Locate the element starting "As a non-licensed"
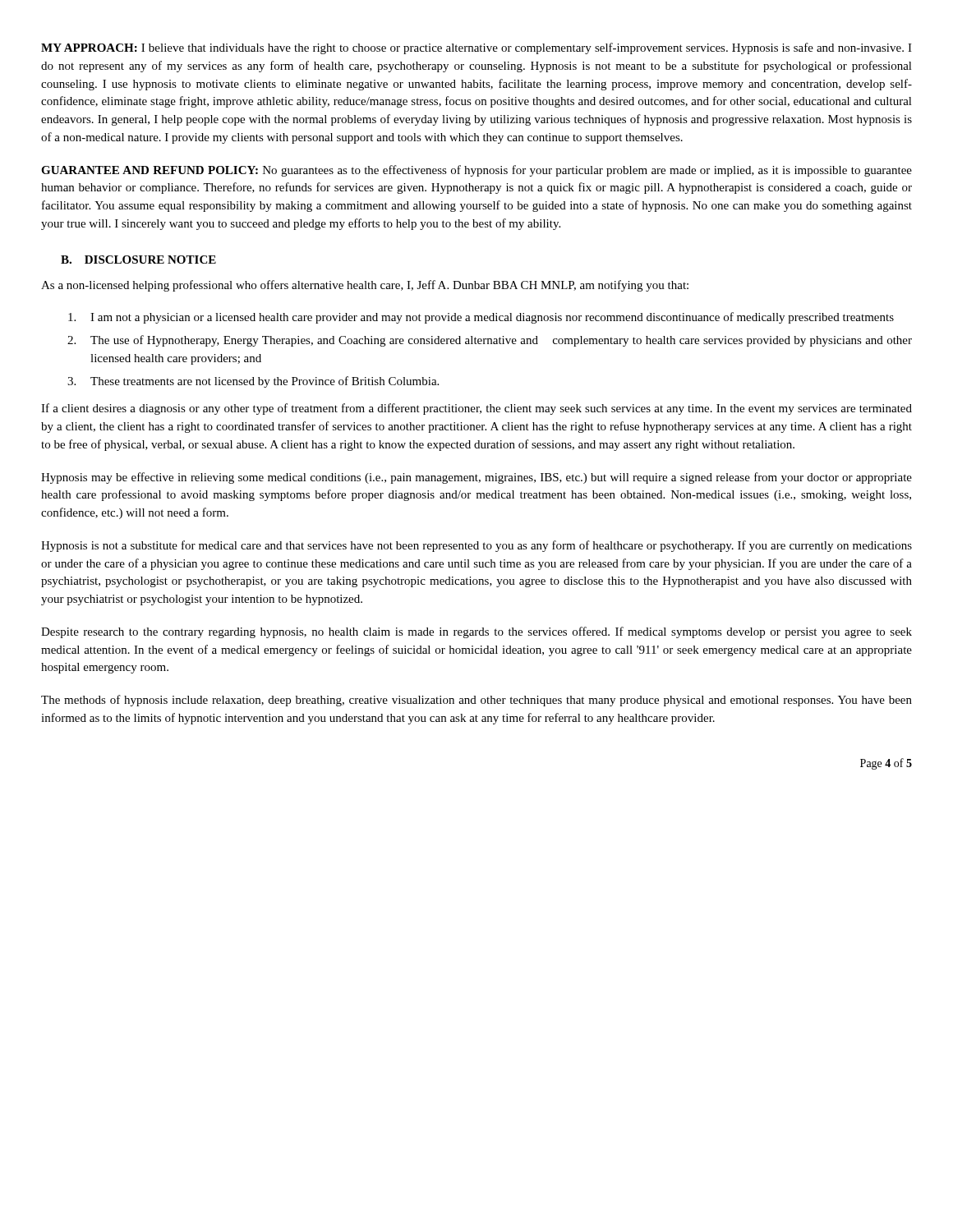 click(365, 285)
